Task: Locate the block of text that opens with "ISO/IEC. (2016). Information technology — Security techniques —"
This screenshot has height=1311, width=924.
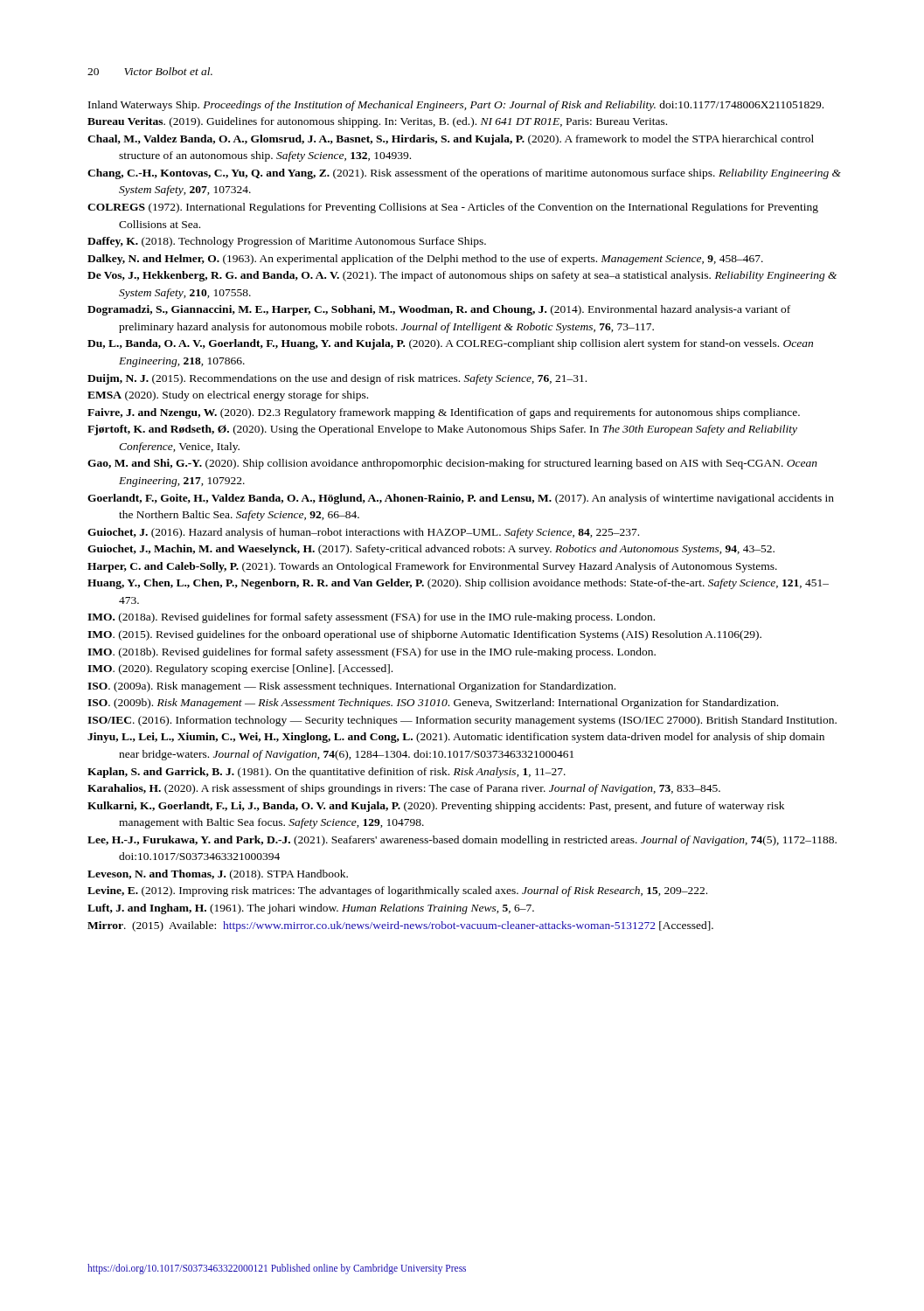Action: [x=462, y=720]
